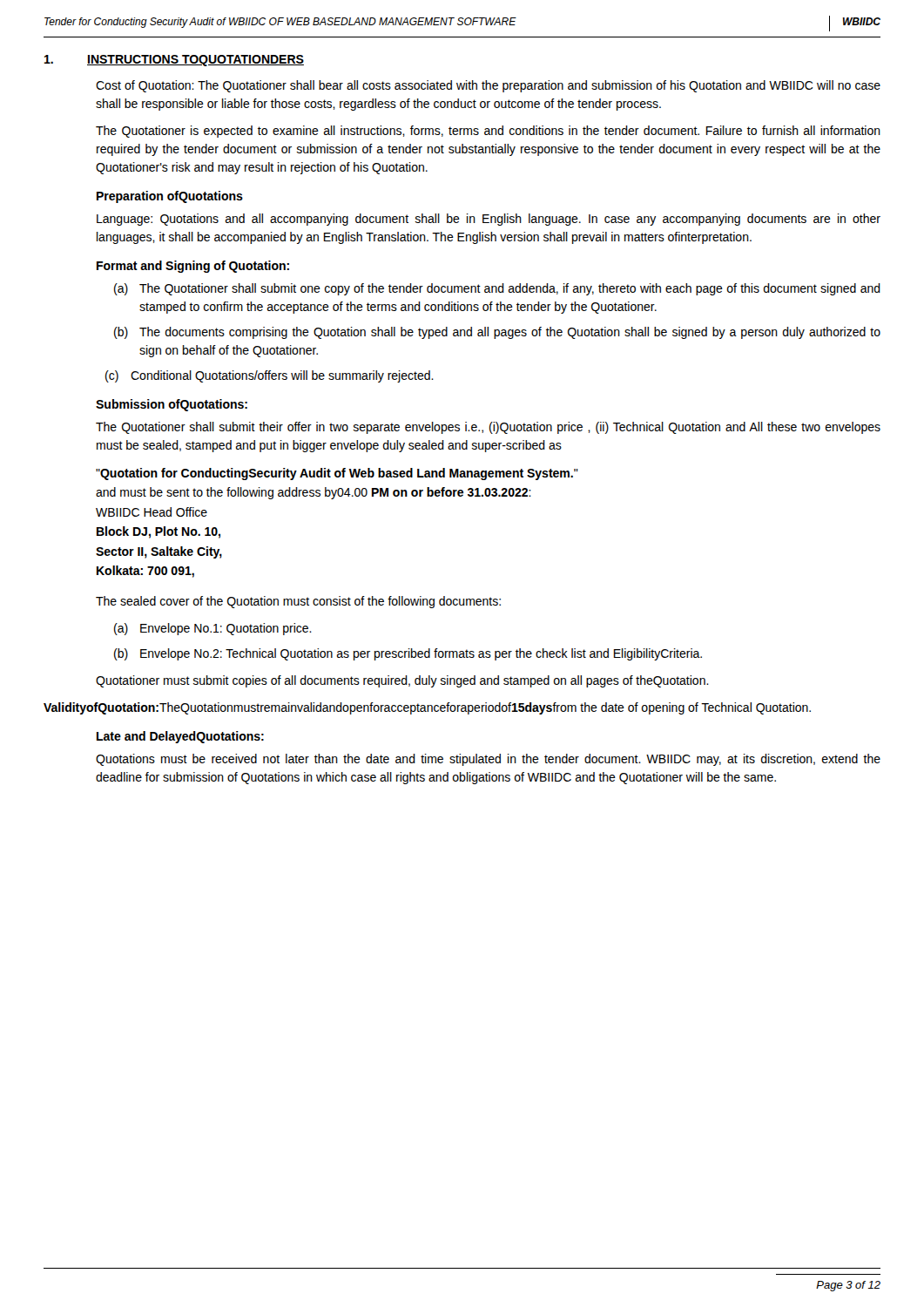Image resolution: width=924 pixels, height=1307 pixels.
Task: Find "Submission ofQuotations:" on this page
Action: coord(172,404)
